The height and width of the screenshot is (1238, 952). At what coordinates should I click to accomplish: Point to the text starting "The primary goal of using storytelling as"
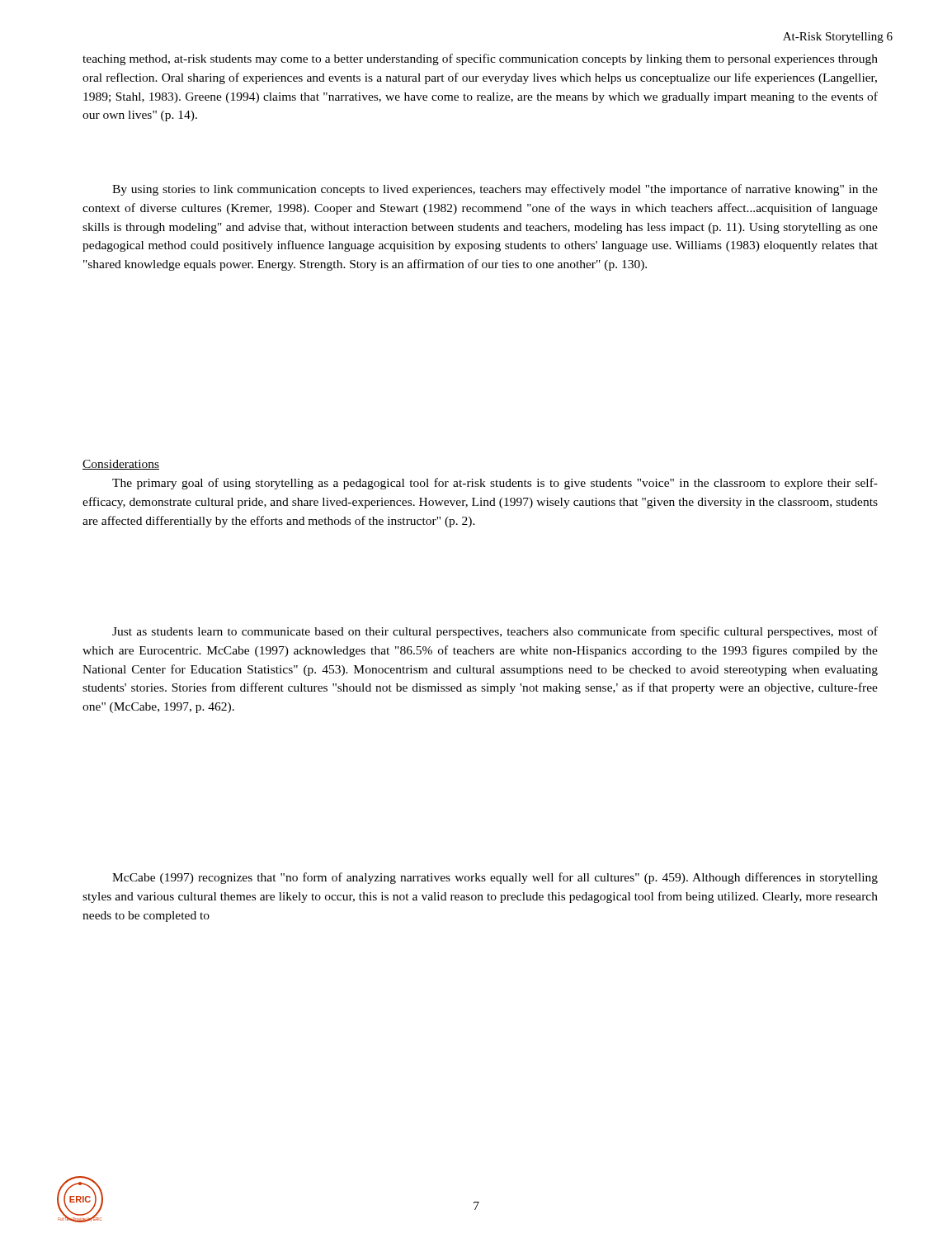point(480,501)
